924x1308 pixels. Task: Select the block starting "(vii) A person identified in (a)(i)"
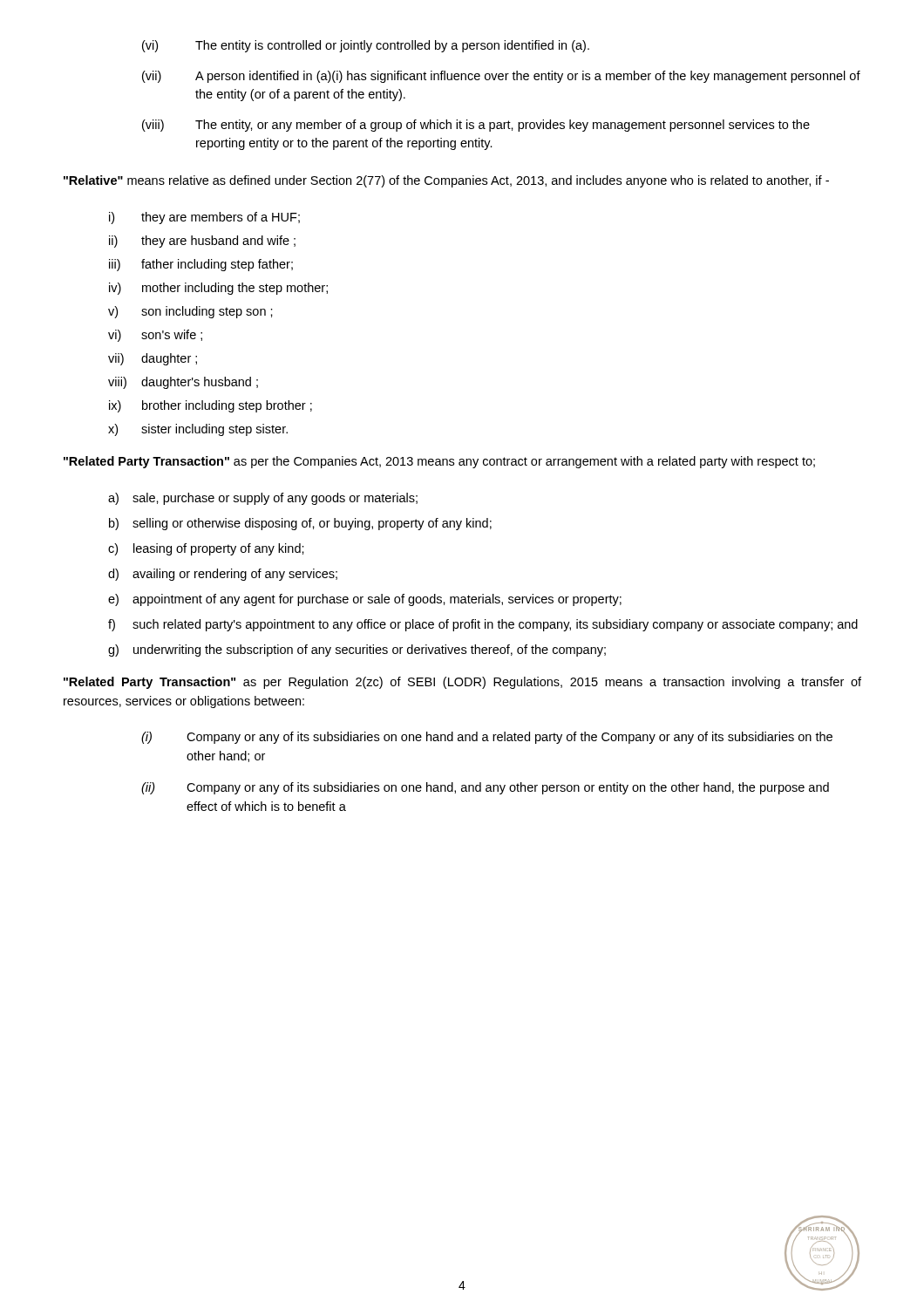(x=501, y=85)
